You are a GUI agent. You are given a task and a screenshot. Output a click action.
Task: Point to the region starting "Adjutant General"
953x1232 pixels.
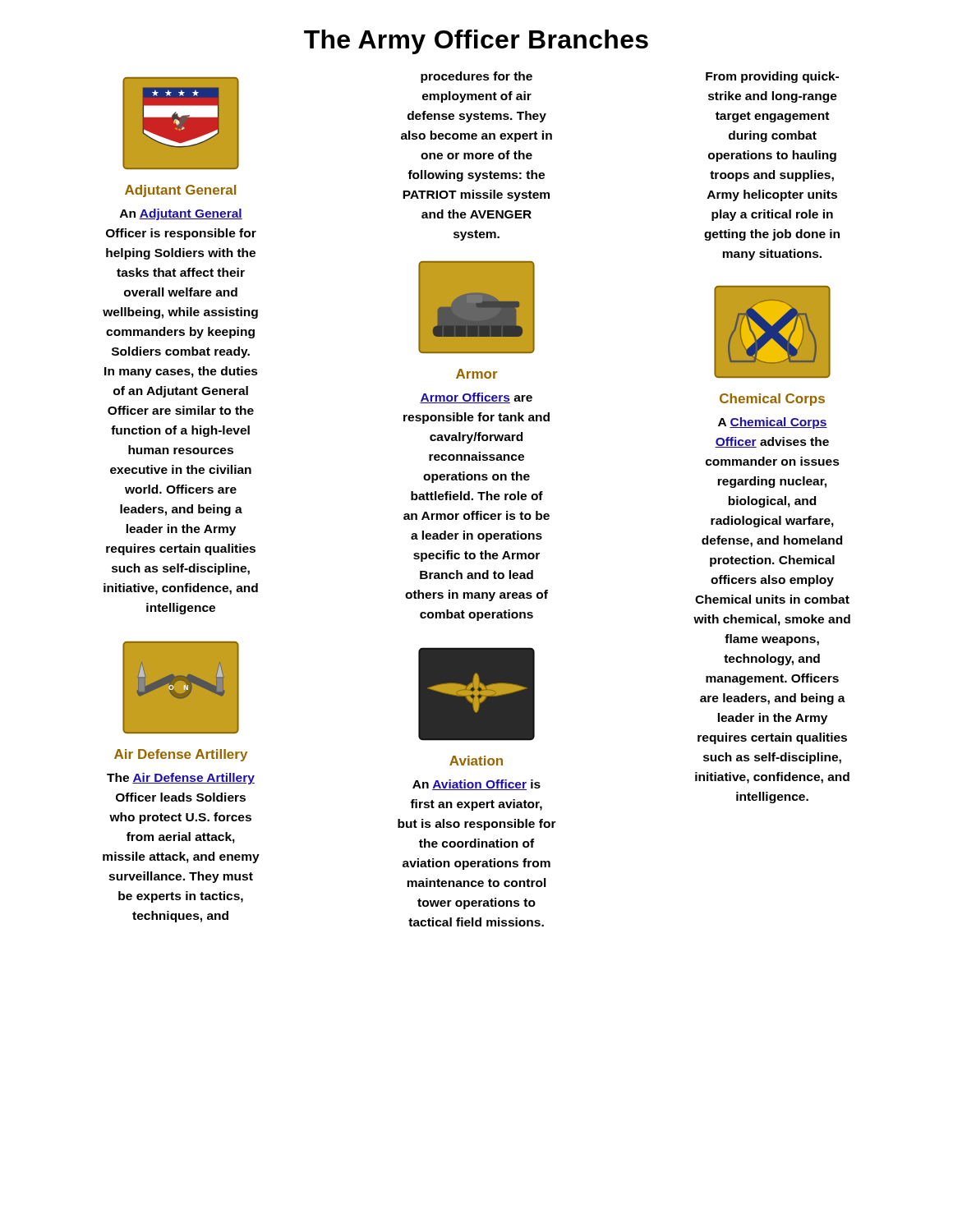pos(181,190)
